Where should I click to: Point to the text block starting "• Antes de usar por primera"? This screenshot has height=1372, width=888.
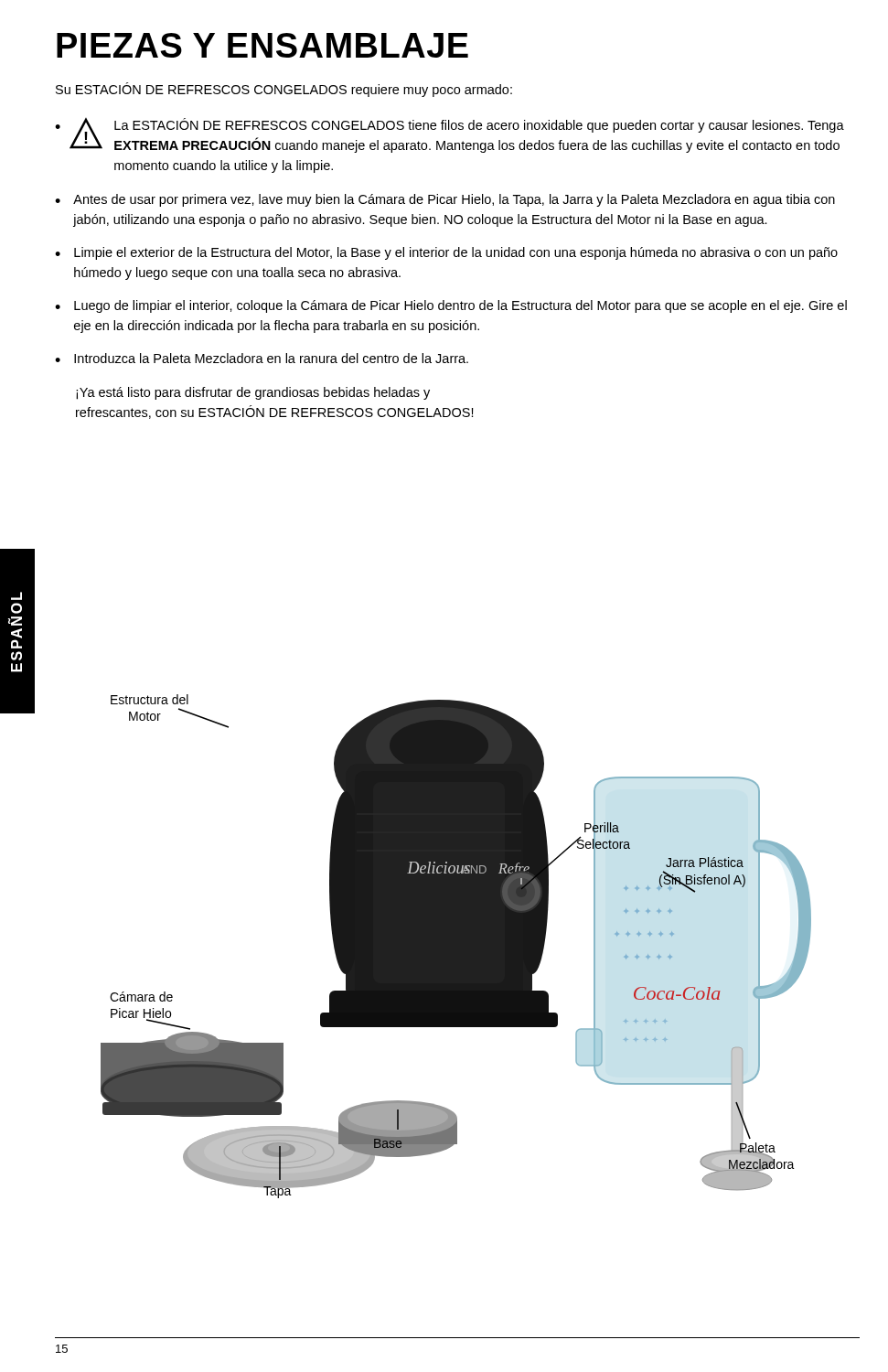457,210
